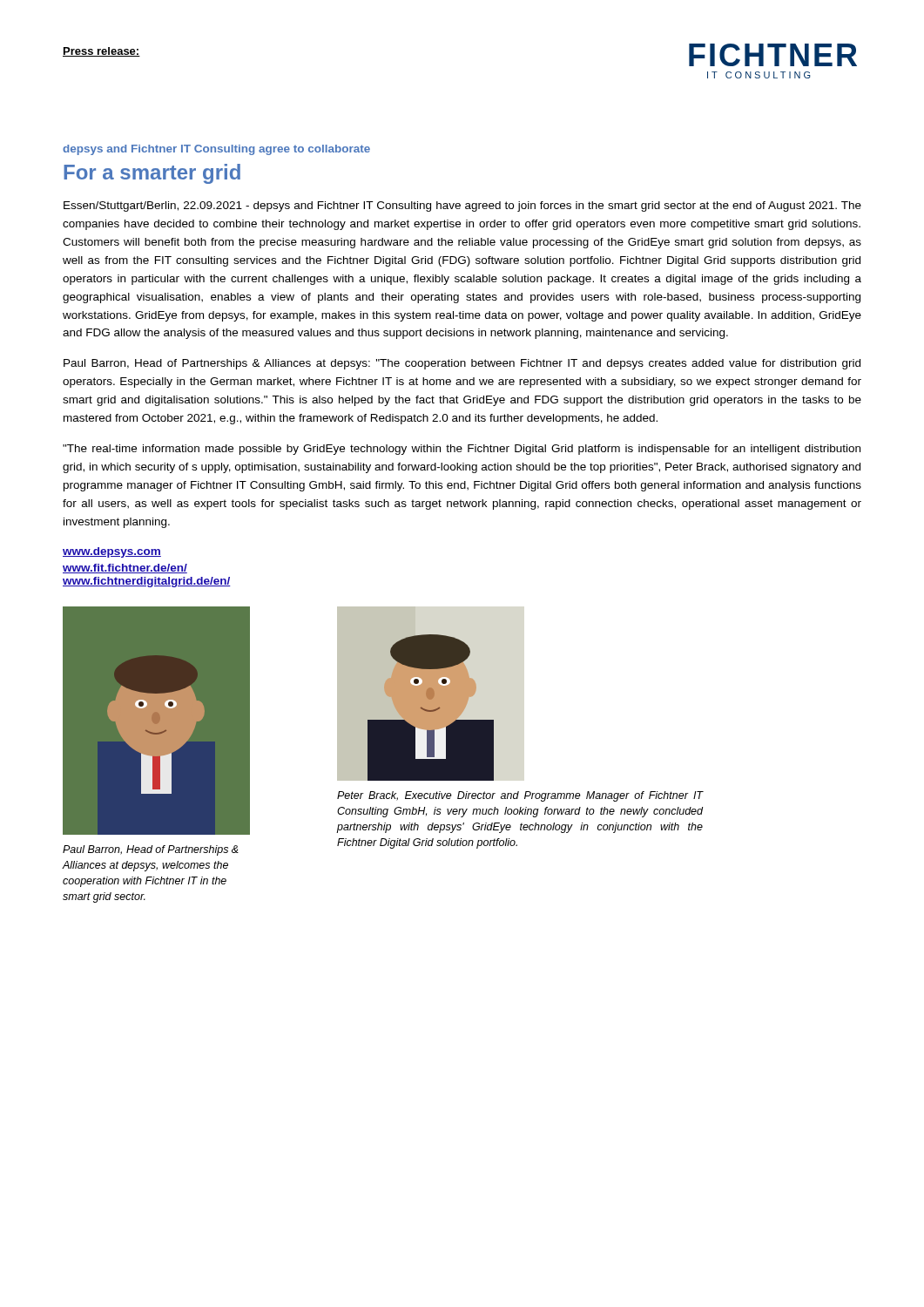The height and width of the screenshot is (1307, 924).
Task: Locate the block starting "Essen/Stuttgart/Berlin, 22.09.2021 - depsys and Fichtner IT"
Action: tap(462, 269)
